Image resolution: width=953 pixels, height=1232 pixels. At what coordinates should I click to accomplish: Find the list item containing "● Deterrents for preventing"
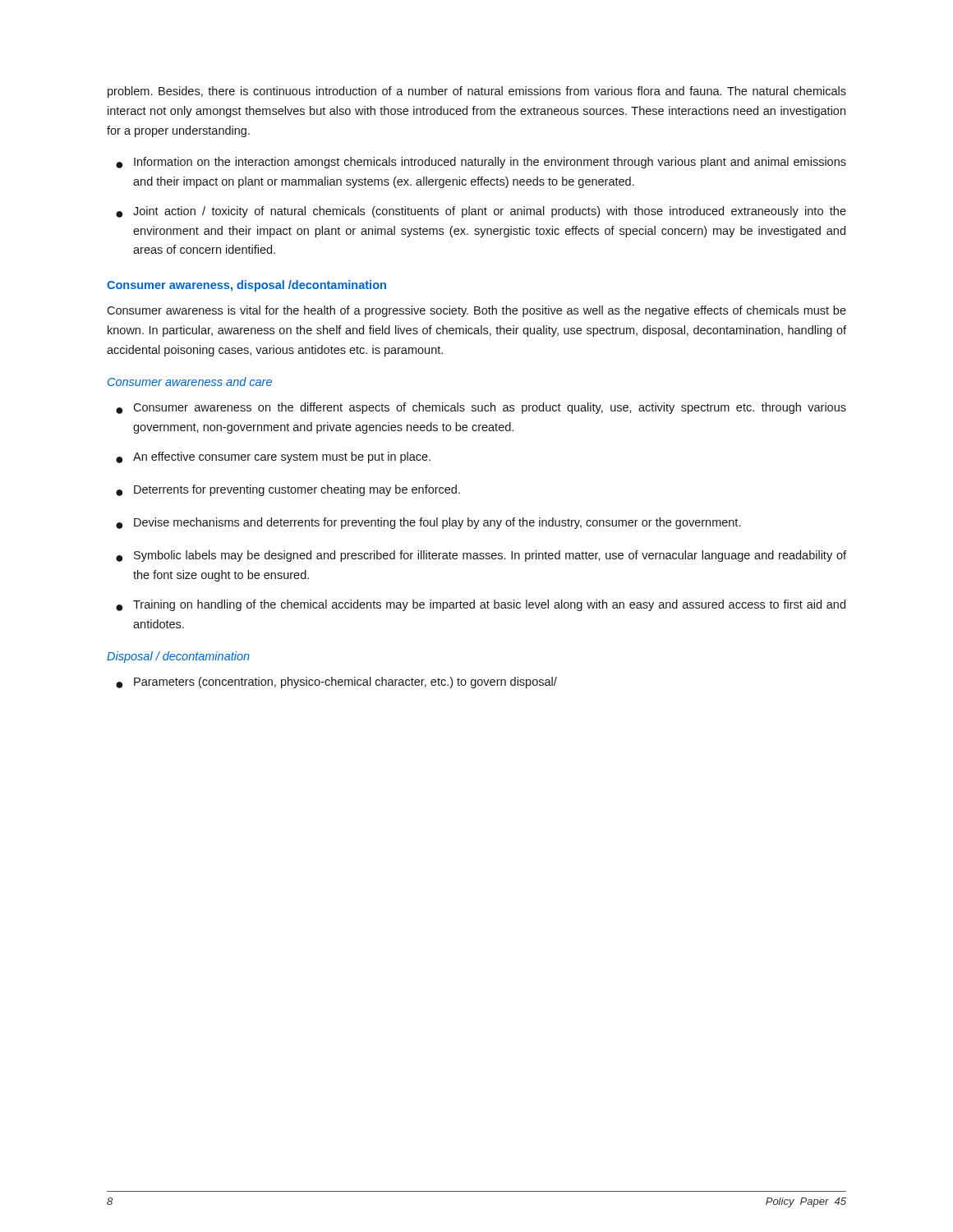point(288,490)
